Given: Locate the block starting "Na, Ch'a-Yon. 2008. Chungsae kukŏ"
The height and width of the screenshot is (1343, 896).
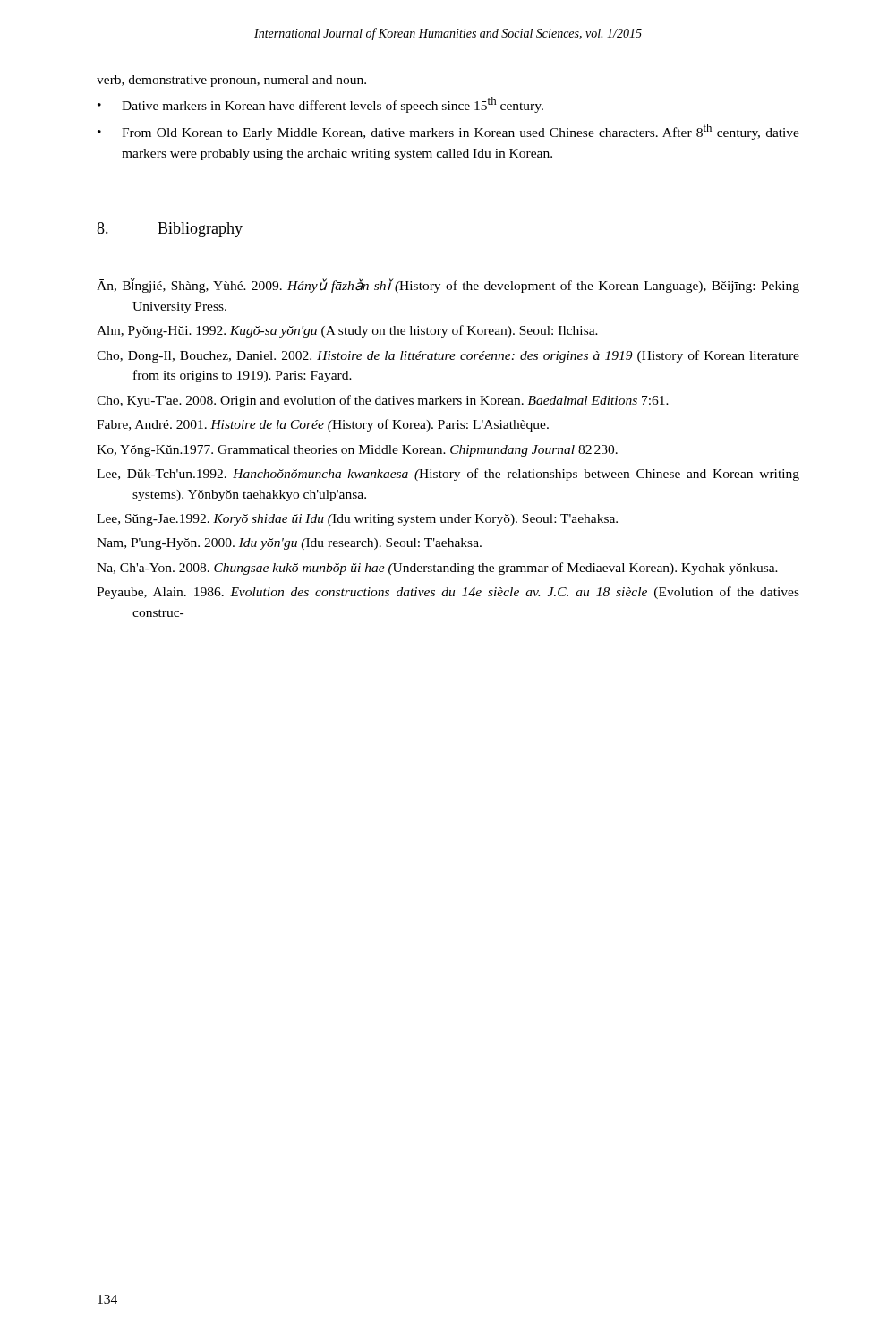Looking at the screenshot, I should (437, 567).
